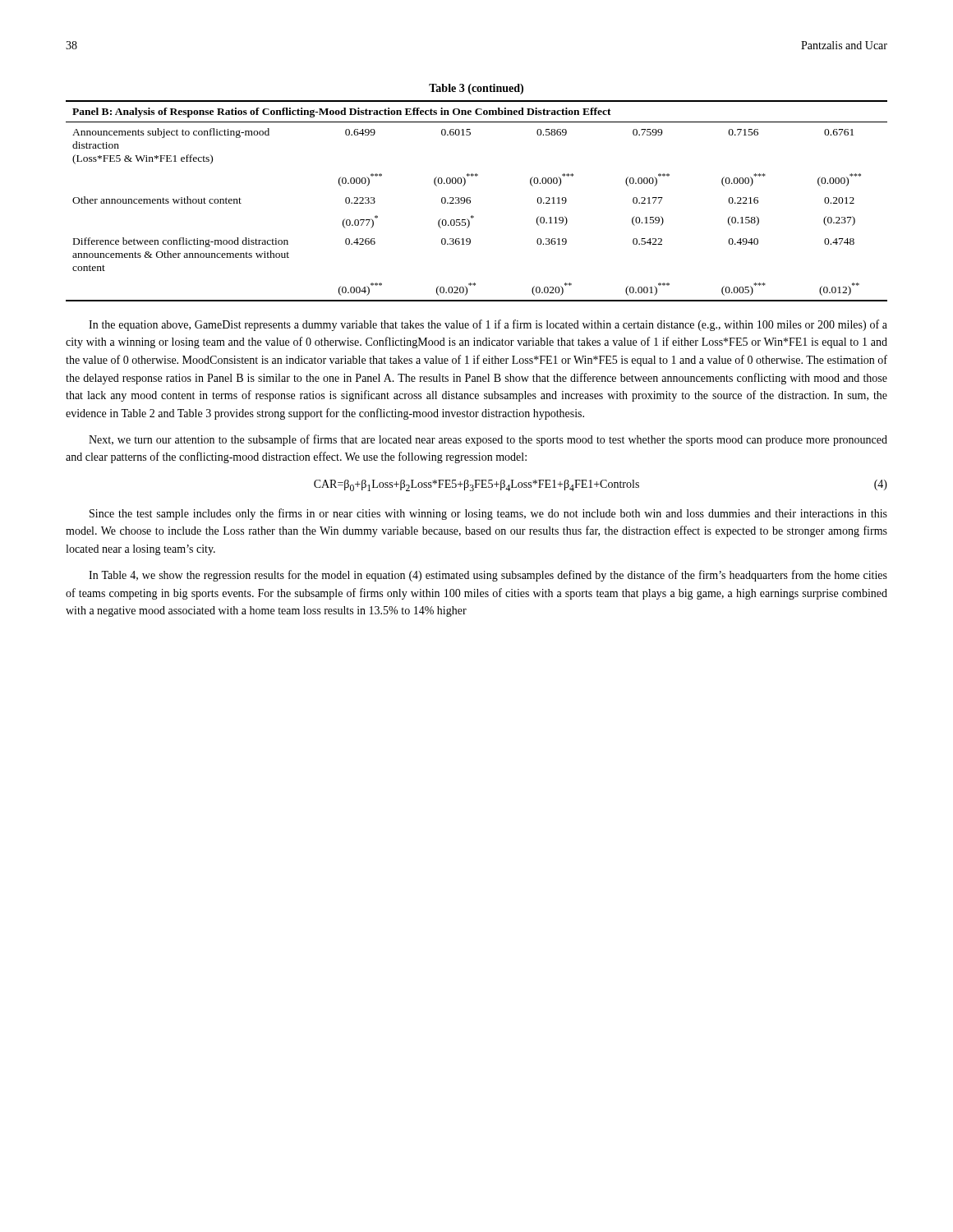The image size is (953, 1232).
Task: Click the passage that begins "In the equation above, GameDist"
Action: tap(476, 391)
